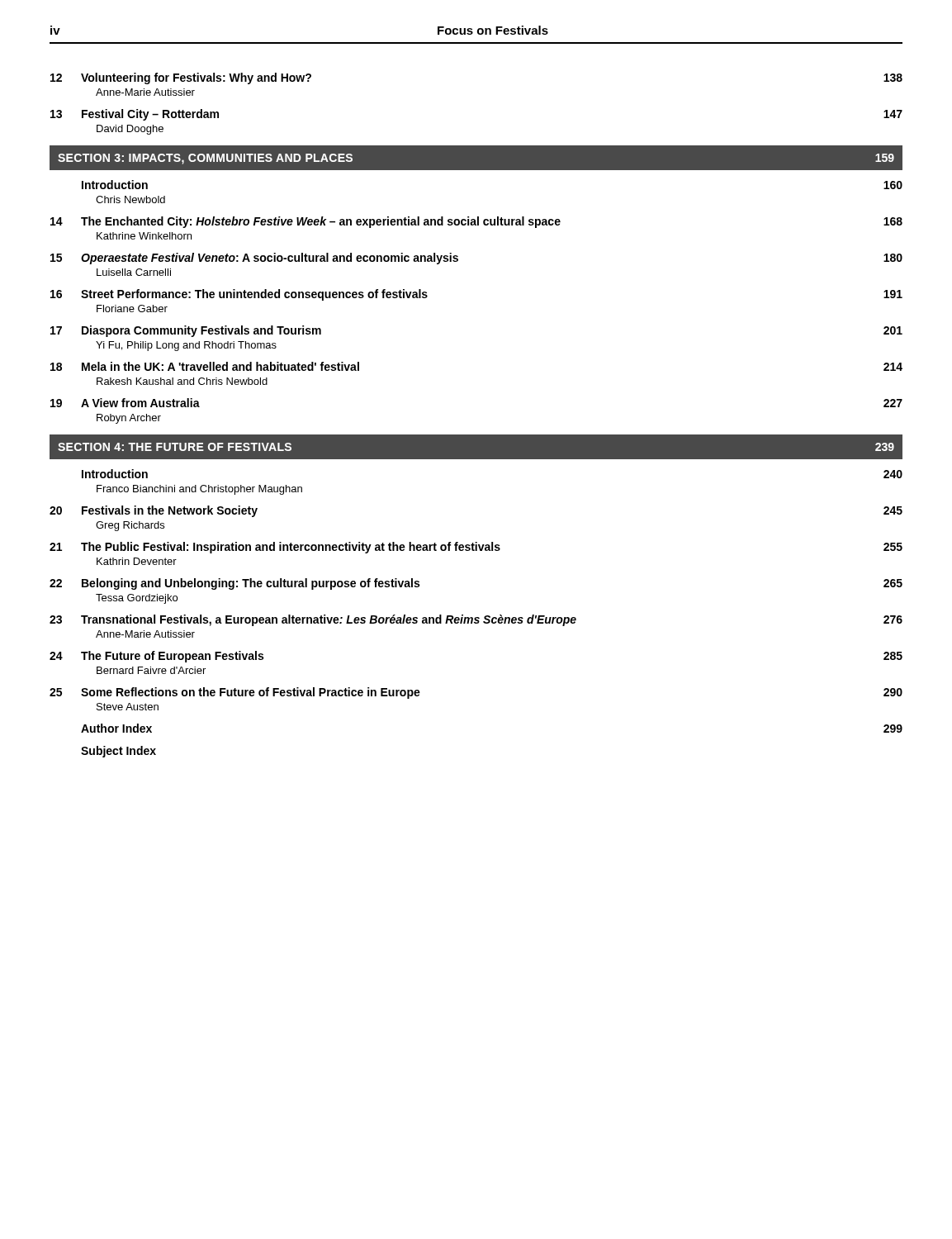Click on the list item containing "14 The Enchanted"
Viewport: 952px width, 1239px height.
pos(476,228)
